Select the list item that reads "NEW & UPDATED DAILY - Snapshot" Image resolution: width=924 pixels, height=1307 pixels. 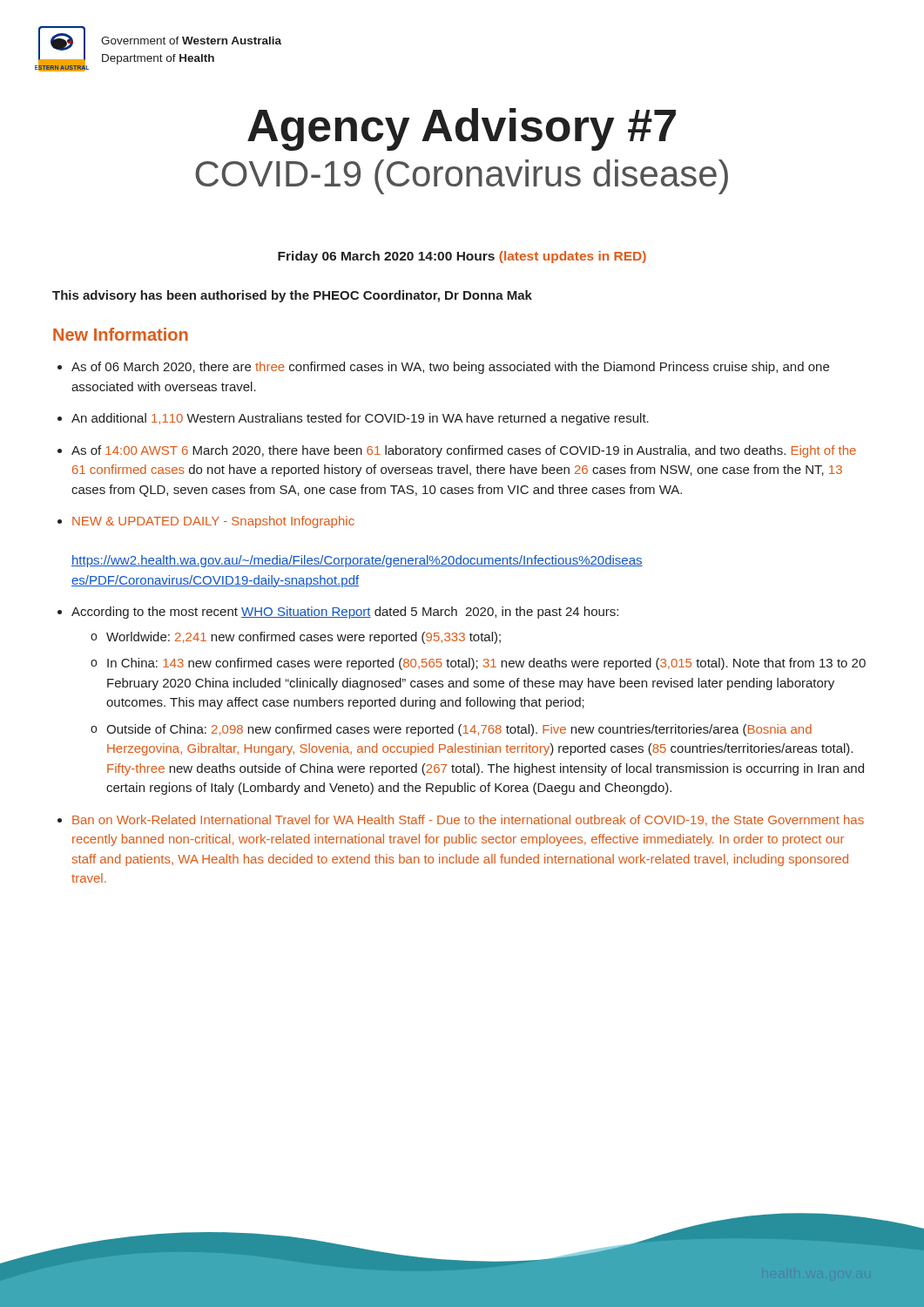[x=357, y=550]
